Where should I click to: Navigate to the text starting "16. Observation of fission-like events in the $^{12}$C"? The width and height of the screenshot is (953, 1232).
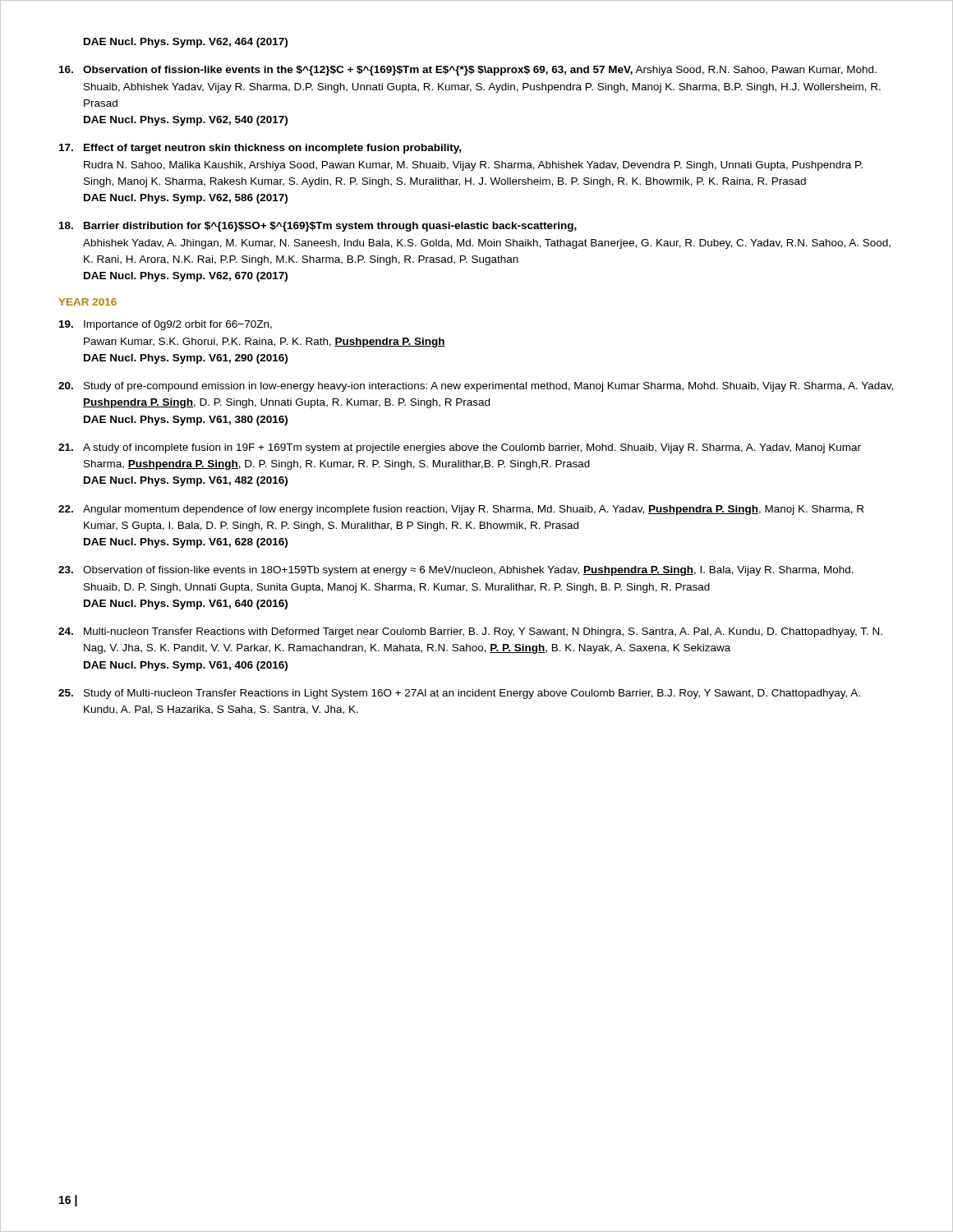coord(476,95)
